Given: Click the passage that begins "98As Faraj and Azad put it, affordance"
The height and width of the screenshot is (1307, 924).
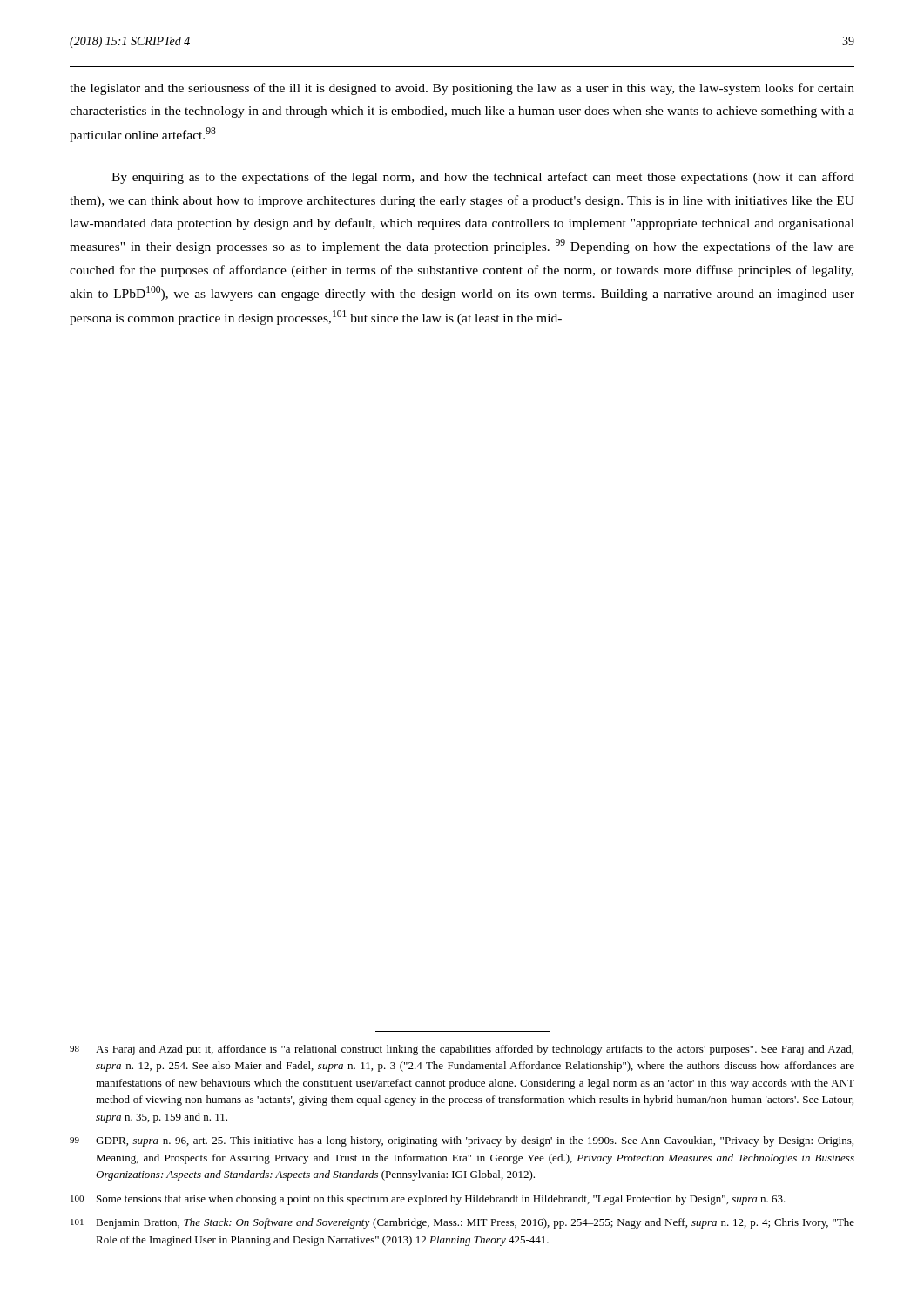Looking at the screenshot, I should point(462,1082).
